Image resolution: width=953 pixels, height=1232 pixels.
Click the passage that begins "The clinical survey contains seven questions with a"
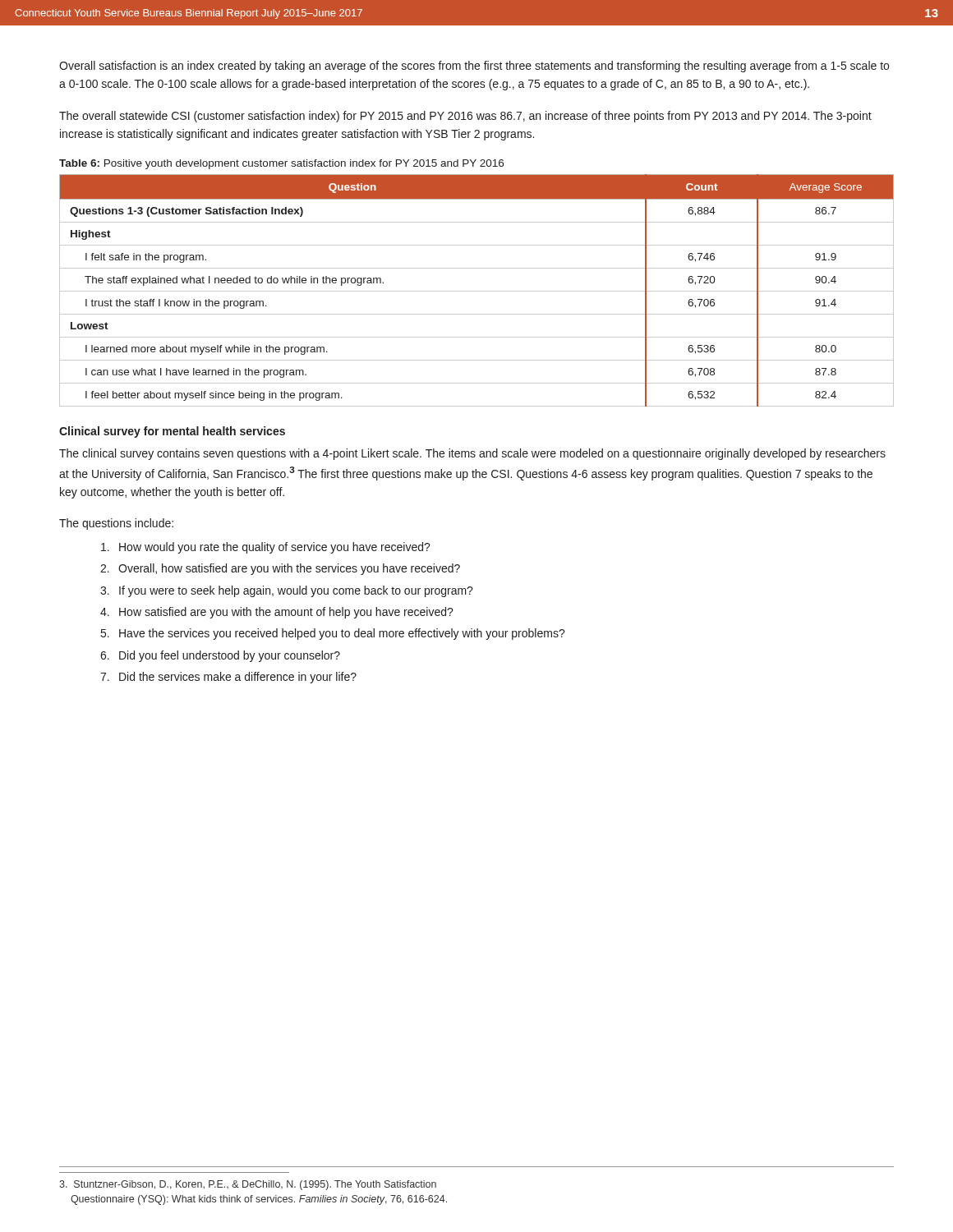tap(472, 473)
